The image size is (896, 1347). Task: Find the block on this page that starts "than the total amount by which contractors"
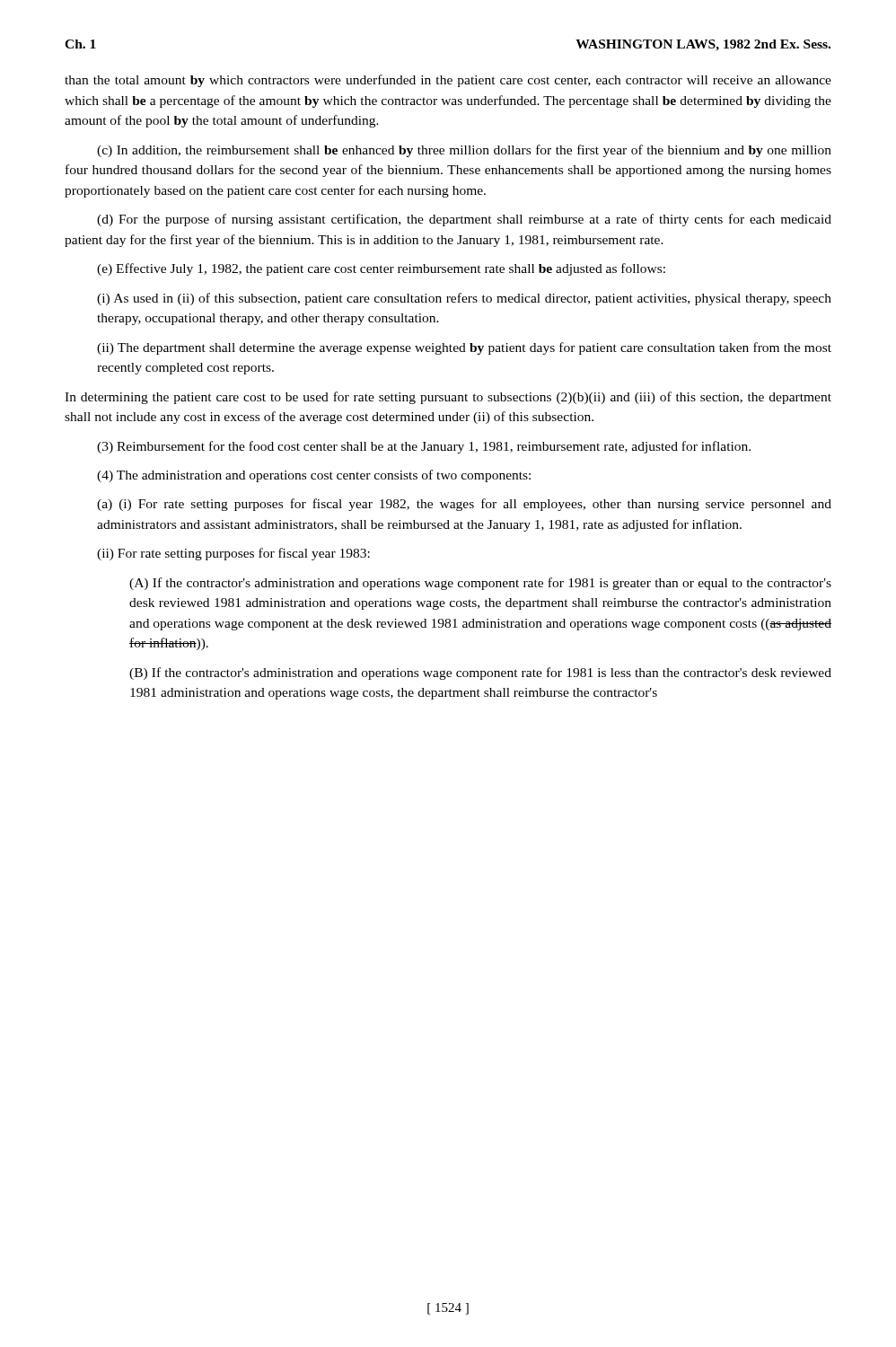pyautogui.click(x=448, y=101)
